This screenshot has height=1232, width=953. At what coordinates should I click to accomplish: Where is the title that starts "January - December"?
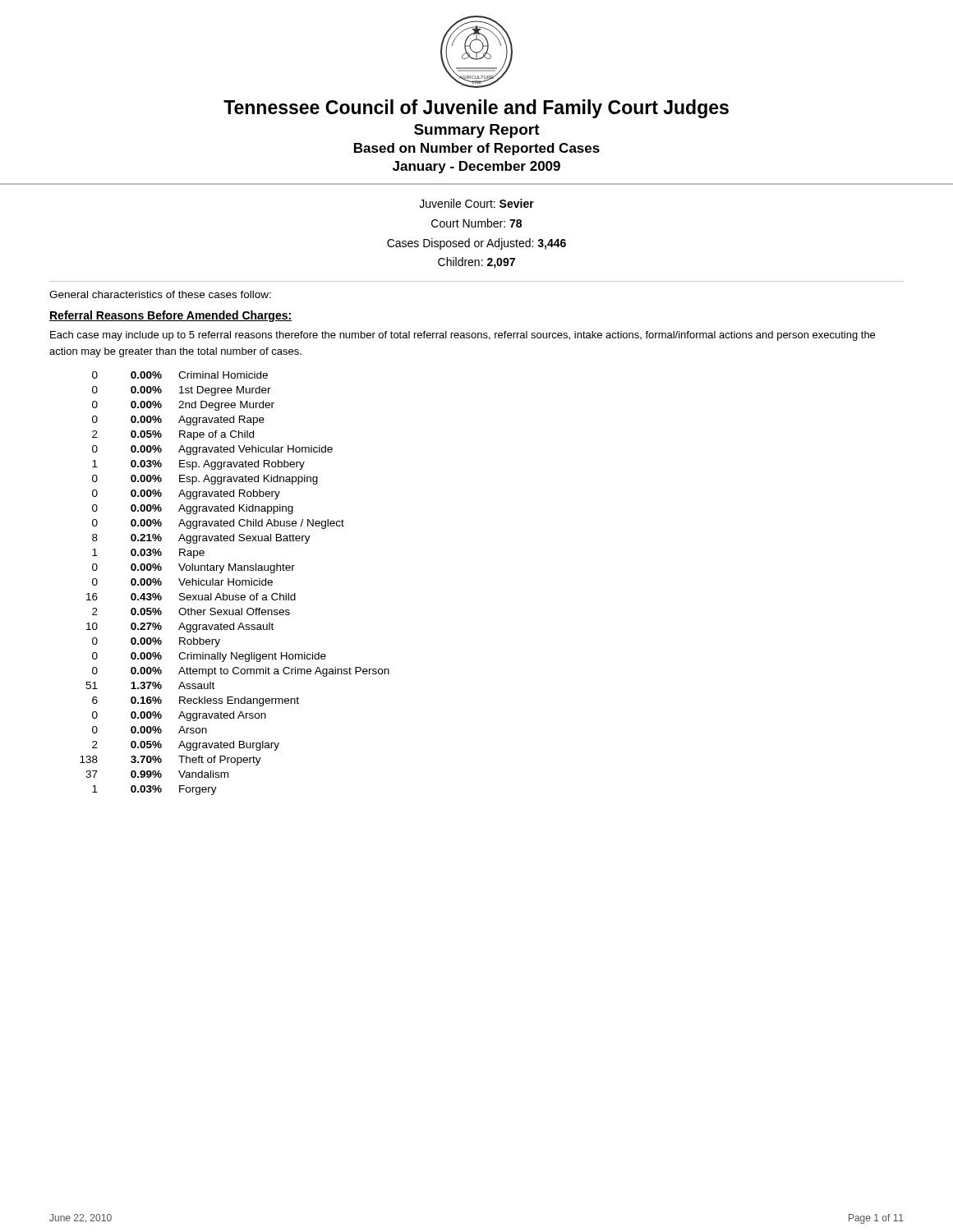click(476, 166)
